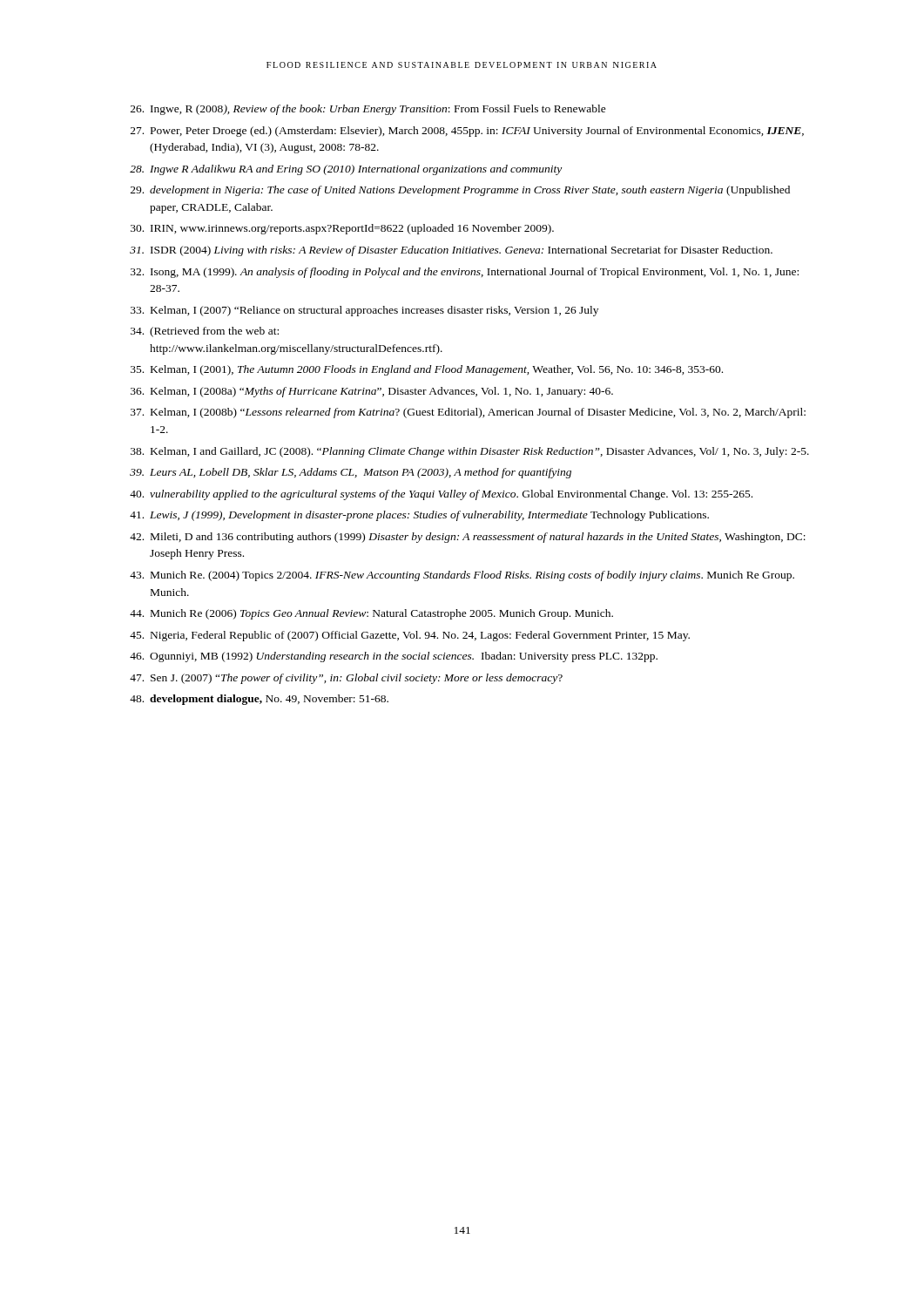The image size is (924, 1307).
Task: Locate the text block starting "27. Power, Peter Droege"
Action: click(462, 139)
